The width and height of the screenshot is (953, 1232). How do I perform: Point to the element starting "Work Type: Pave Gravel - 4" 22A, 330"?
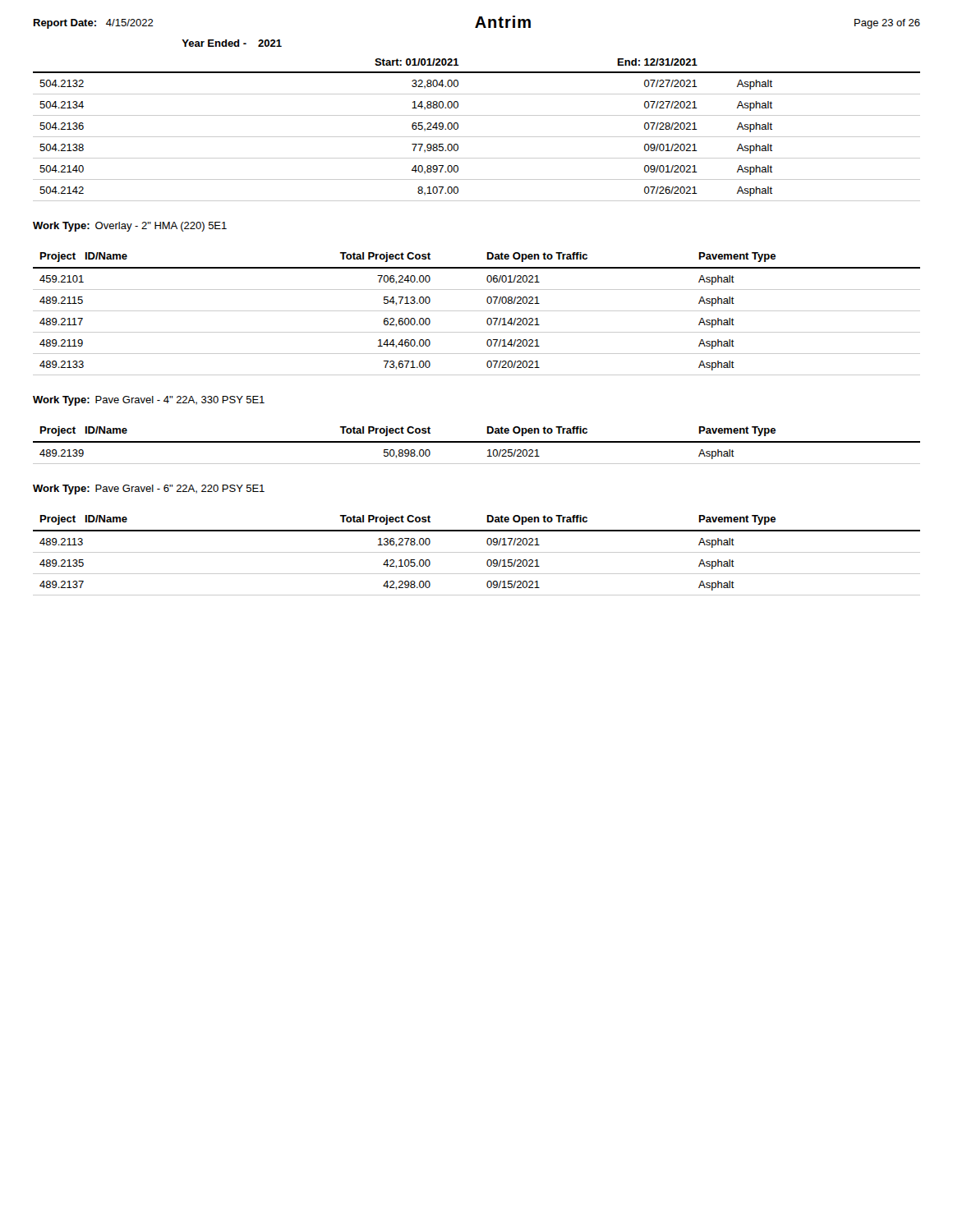[149, 400]
